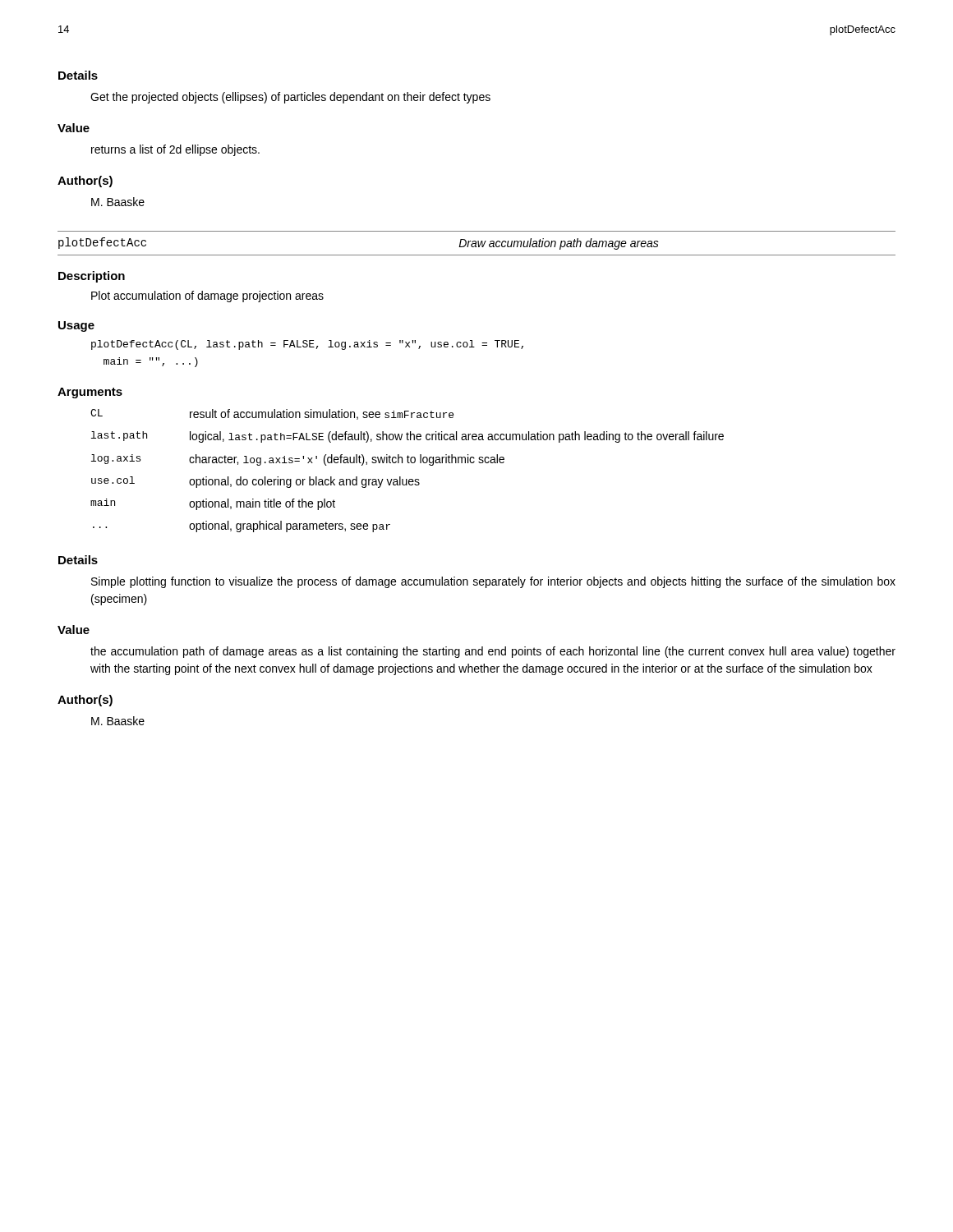This screenshot has height=1232, width=953.
Task: Click on the section header with the text "plotDefectAcc Draw accumulation path damage"
Action: coord(476,243)
